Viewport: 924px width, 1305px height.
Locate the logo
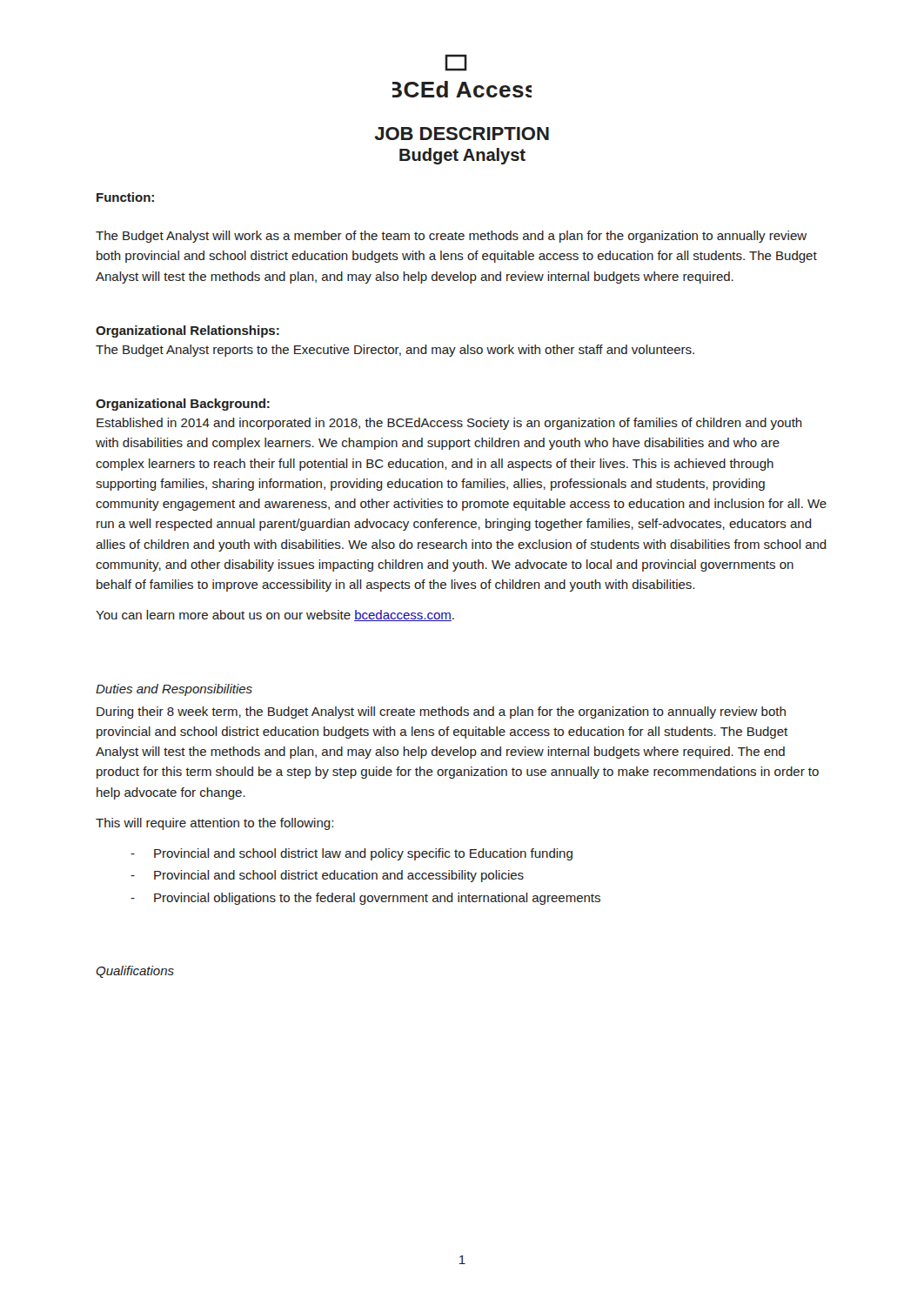pyautogui.click(x=462, y=80)
